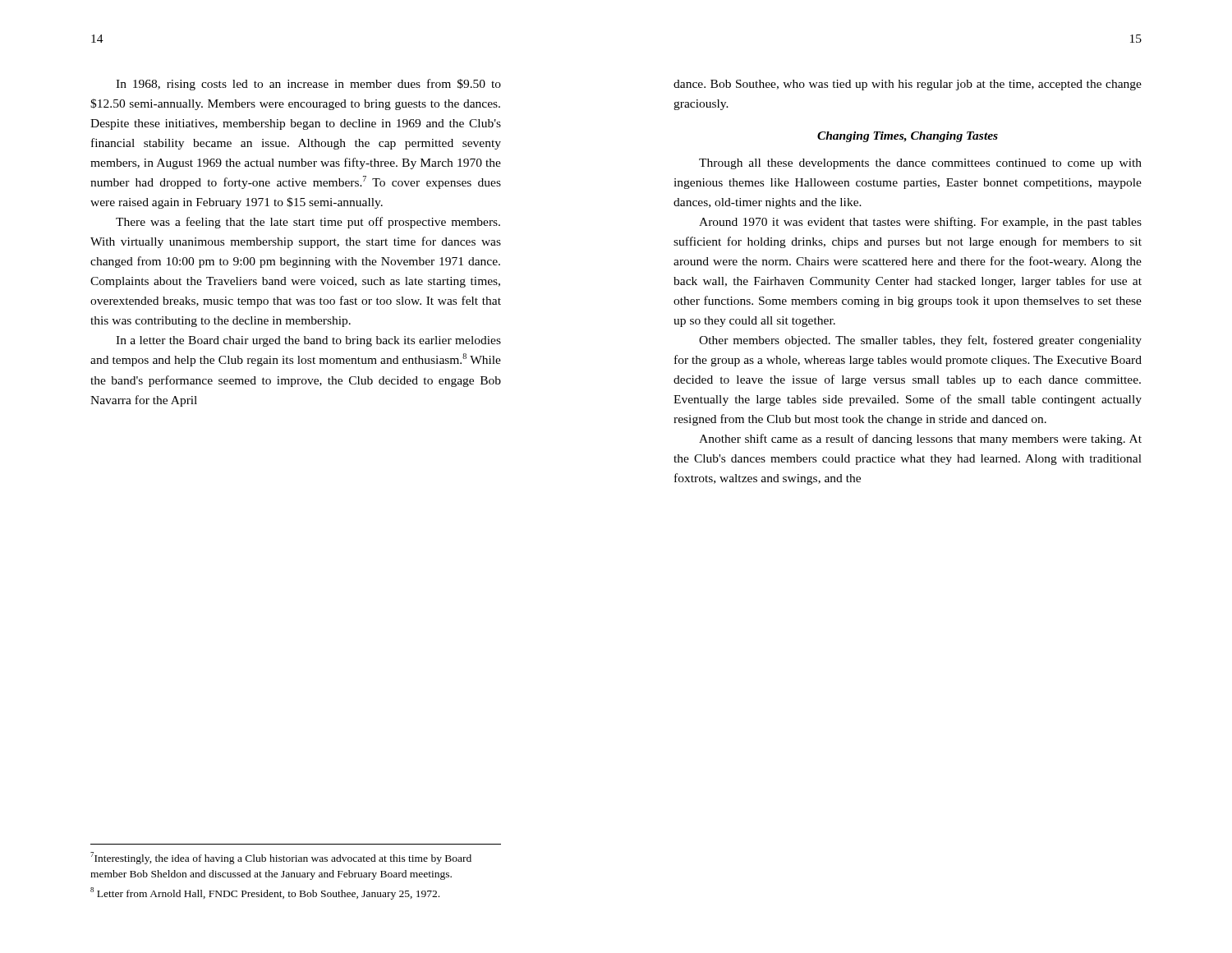Select the text block starting "In 1968, rising"

pos(296,143)
